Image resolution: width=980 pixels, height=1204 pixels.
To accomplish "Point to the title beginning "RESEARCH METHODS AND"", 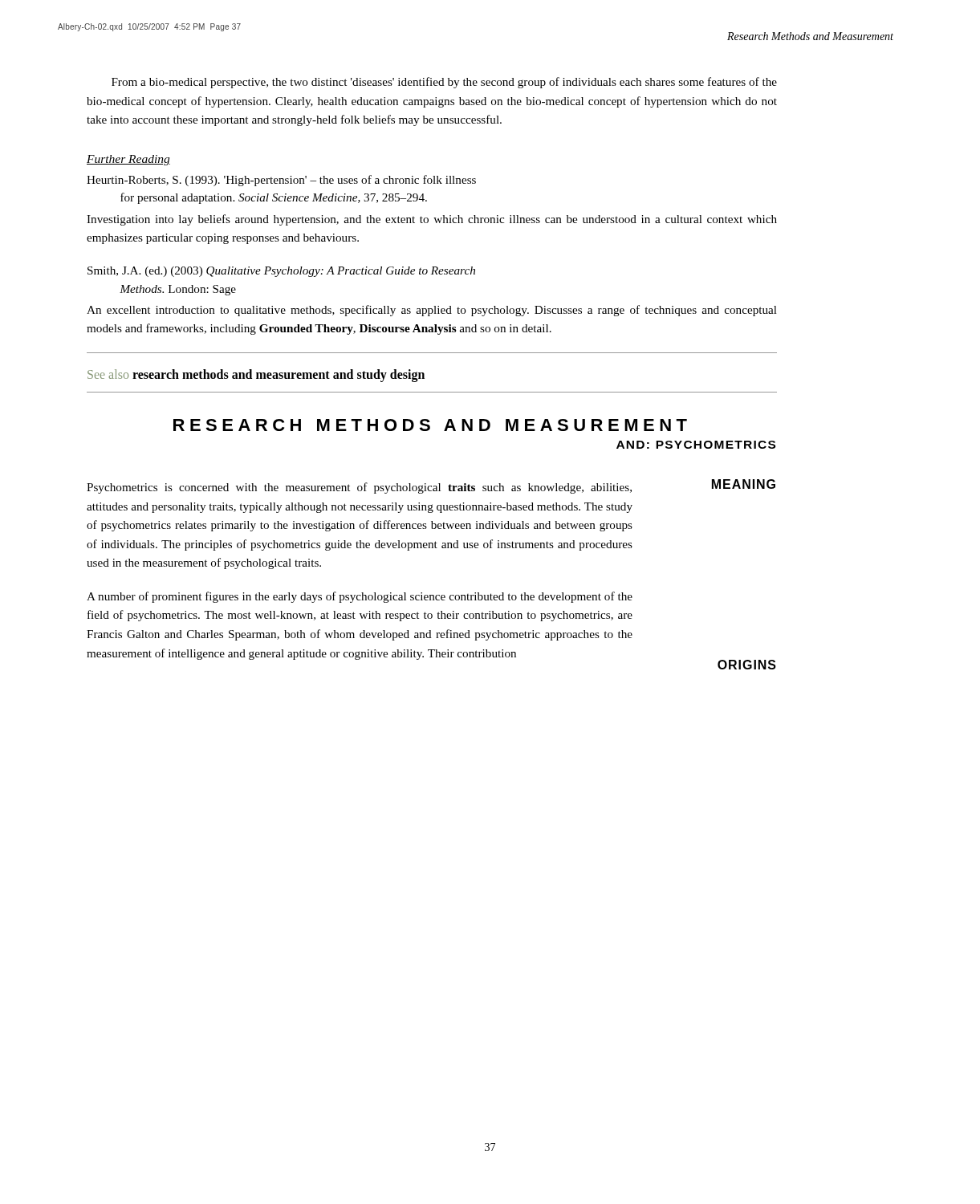I will (432, 434).
